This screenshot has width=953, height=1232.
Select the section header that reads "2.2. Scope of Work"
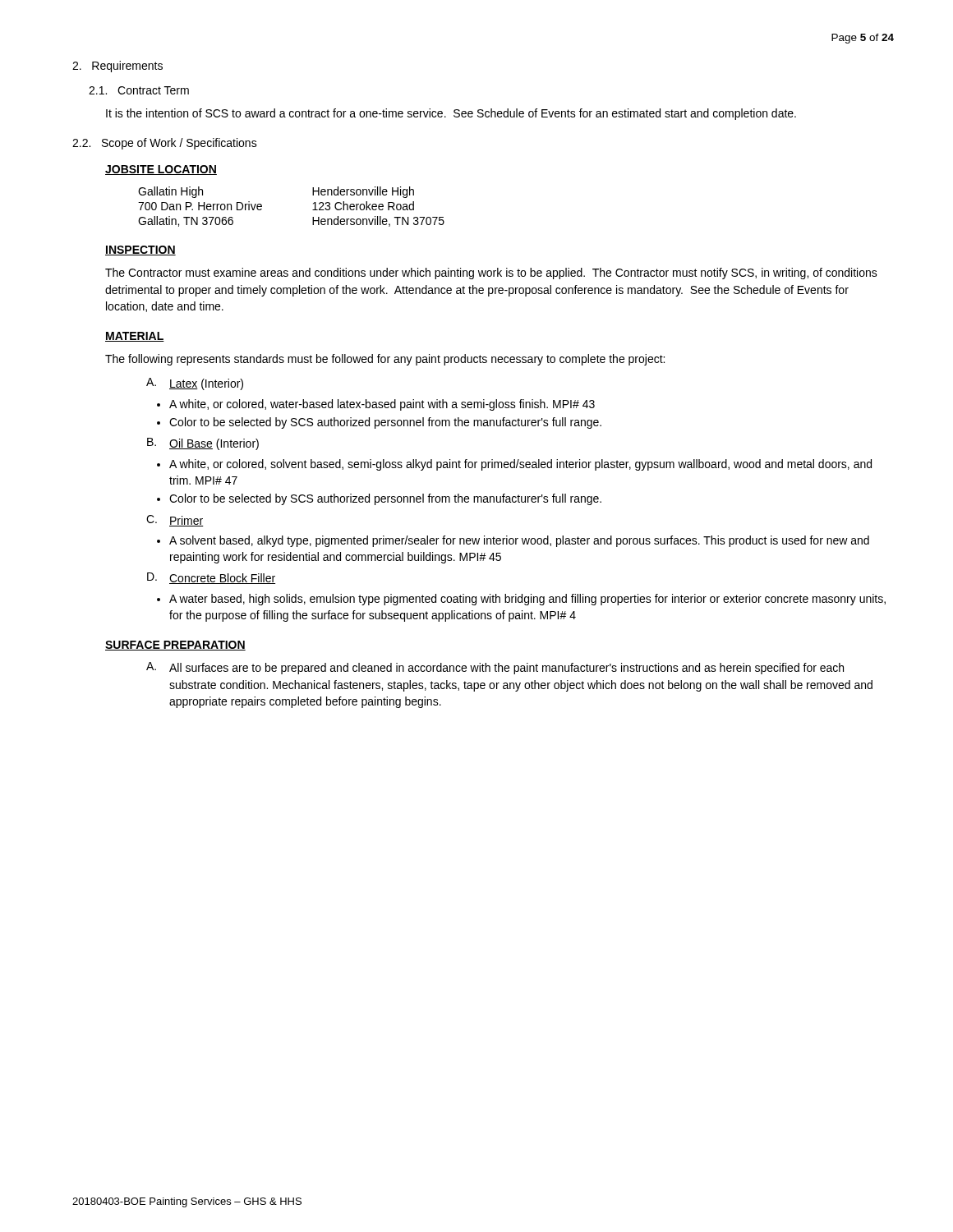pyautogui.click(x=165, y=143)
